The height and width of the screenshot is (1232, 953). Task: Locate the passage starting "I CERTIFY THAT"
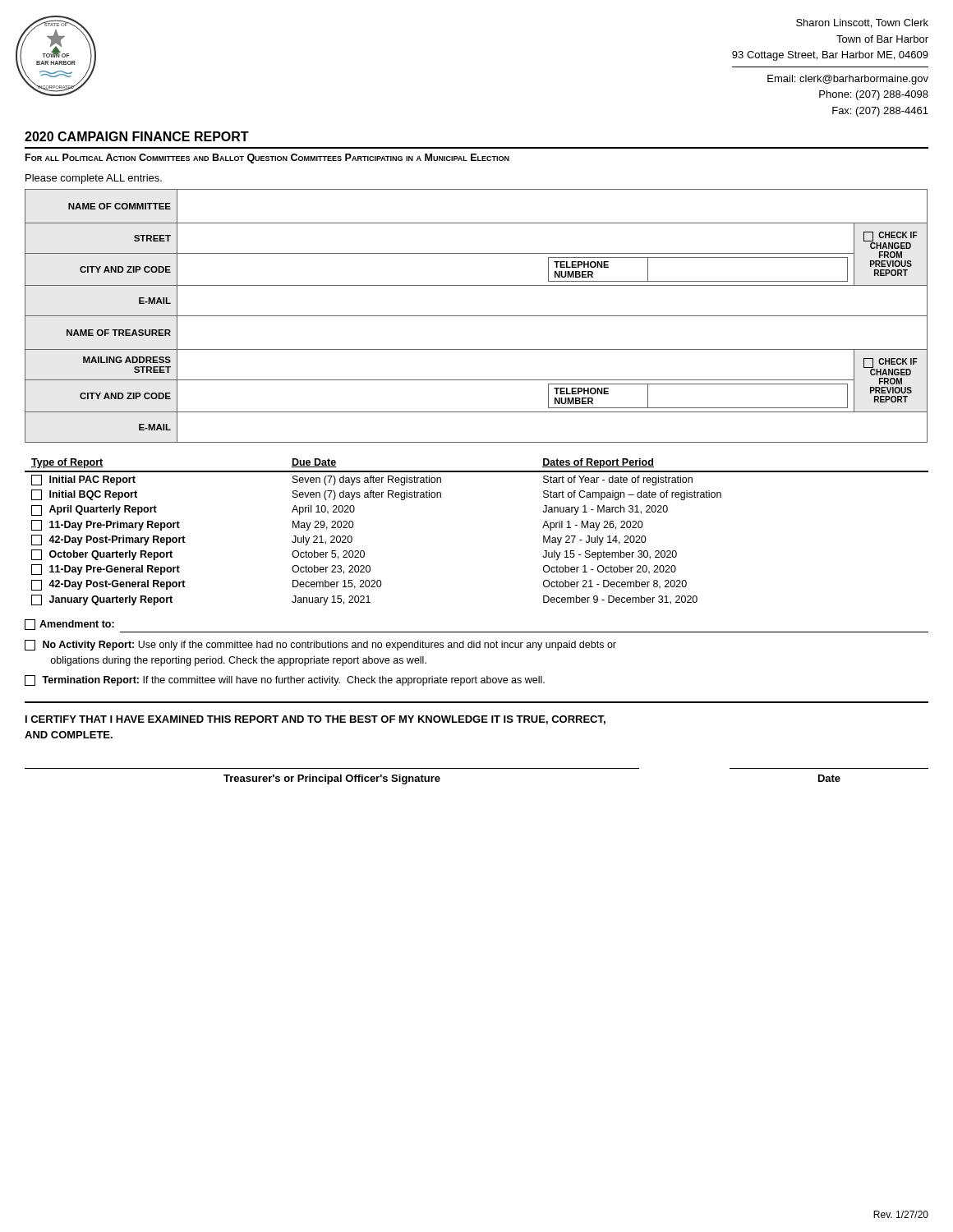tap(476, 727)
